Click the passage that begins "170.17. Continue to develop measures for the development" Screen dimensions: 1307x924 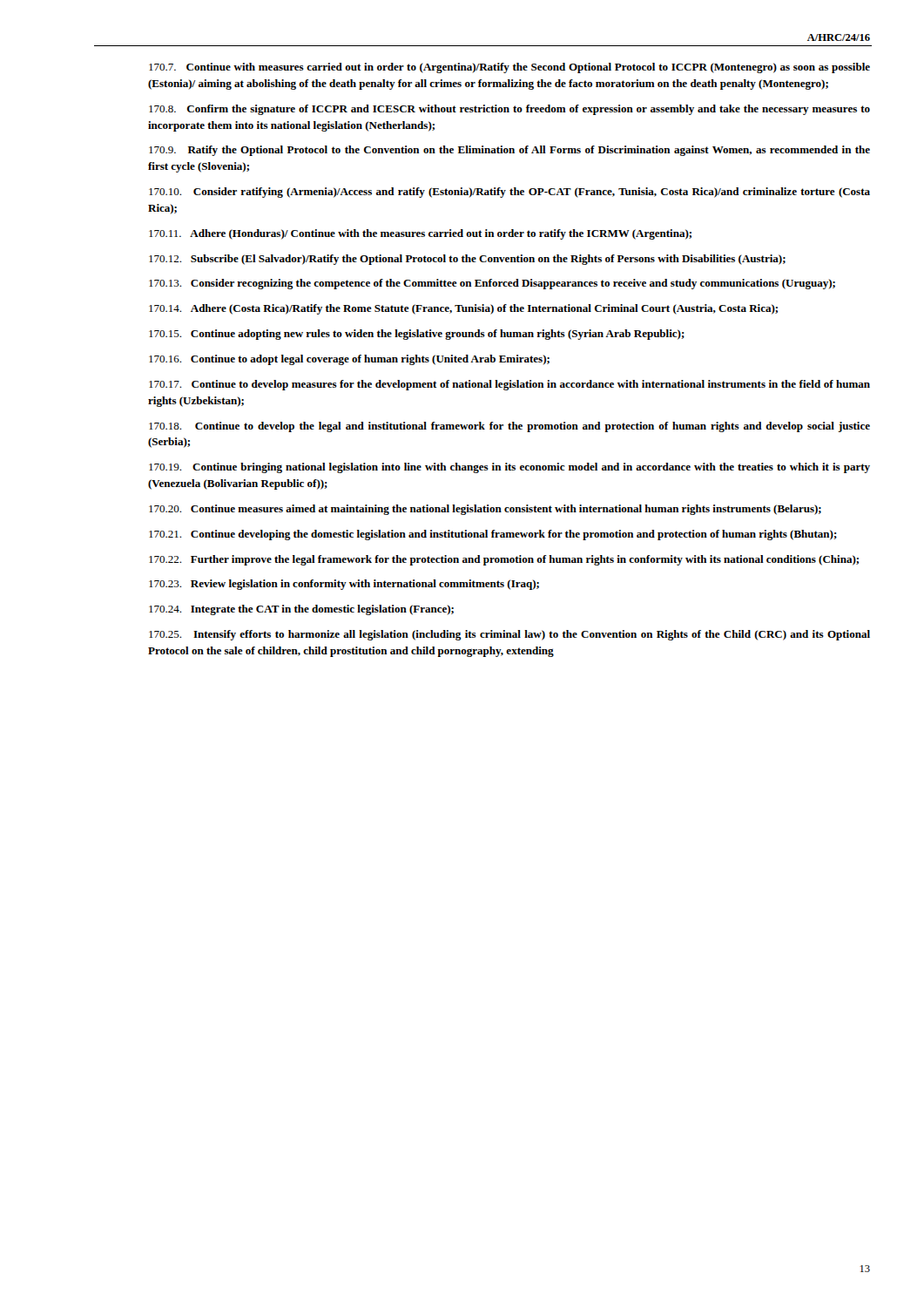(x=509, y=392)
